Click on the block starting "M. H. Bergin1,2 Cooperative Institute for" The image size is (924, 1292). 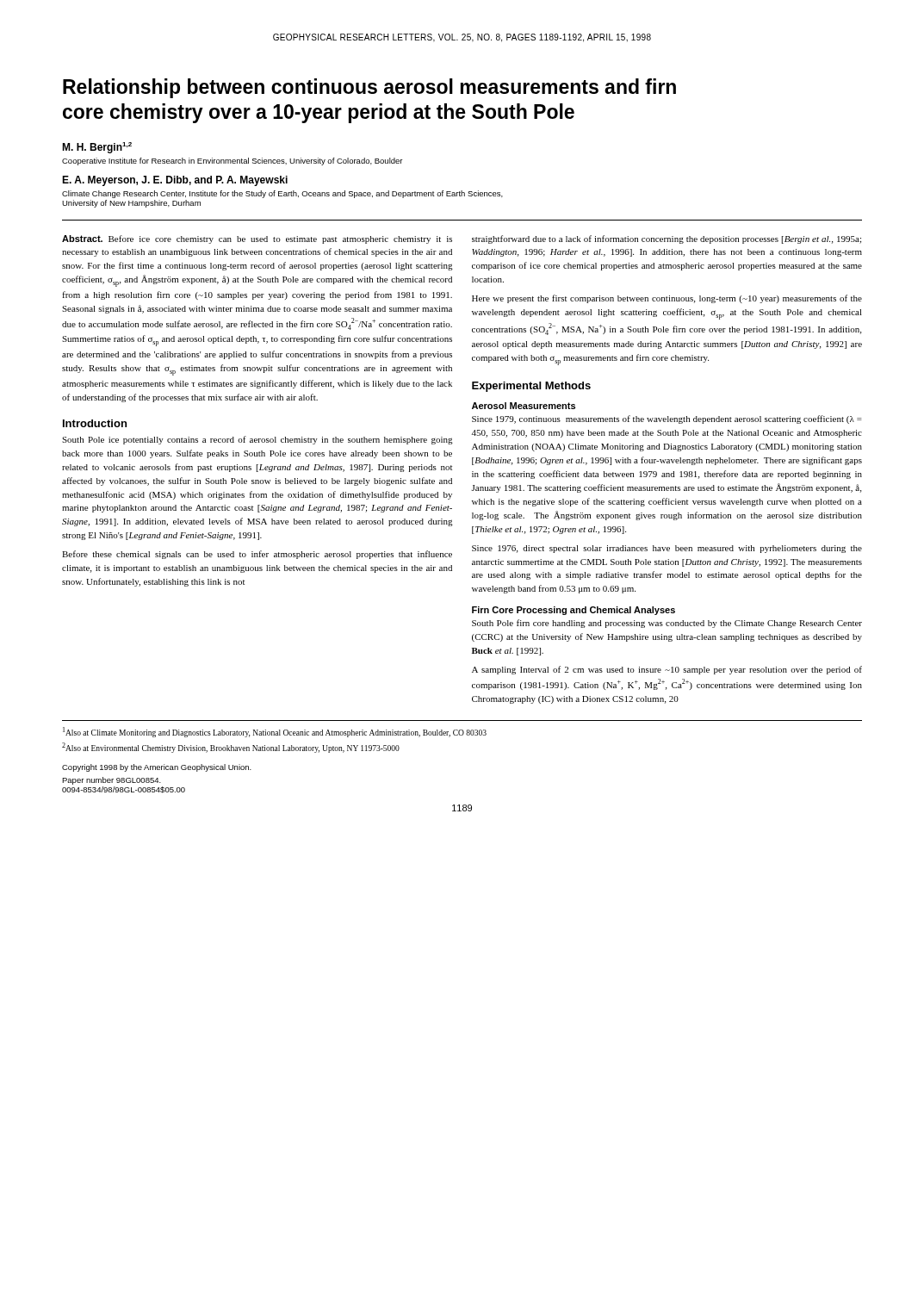pos(97,148)
